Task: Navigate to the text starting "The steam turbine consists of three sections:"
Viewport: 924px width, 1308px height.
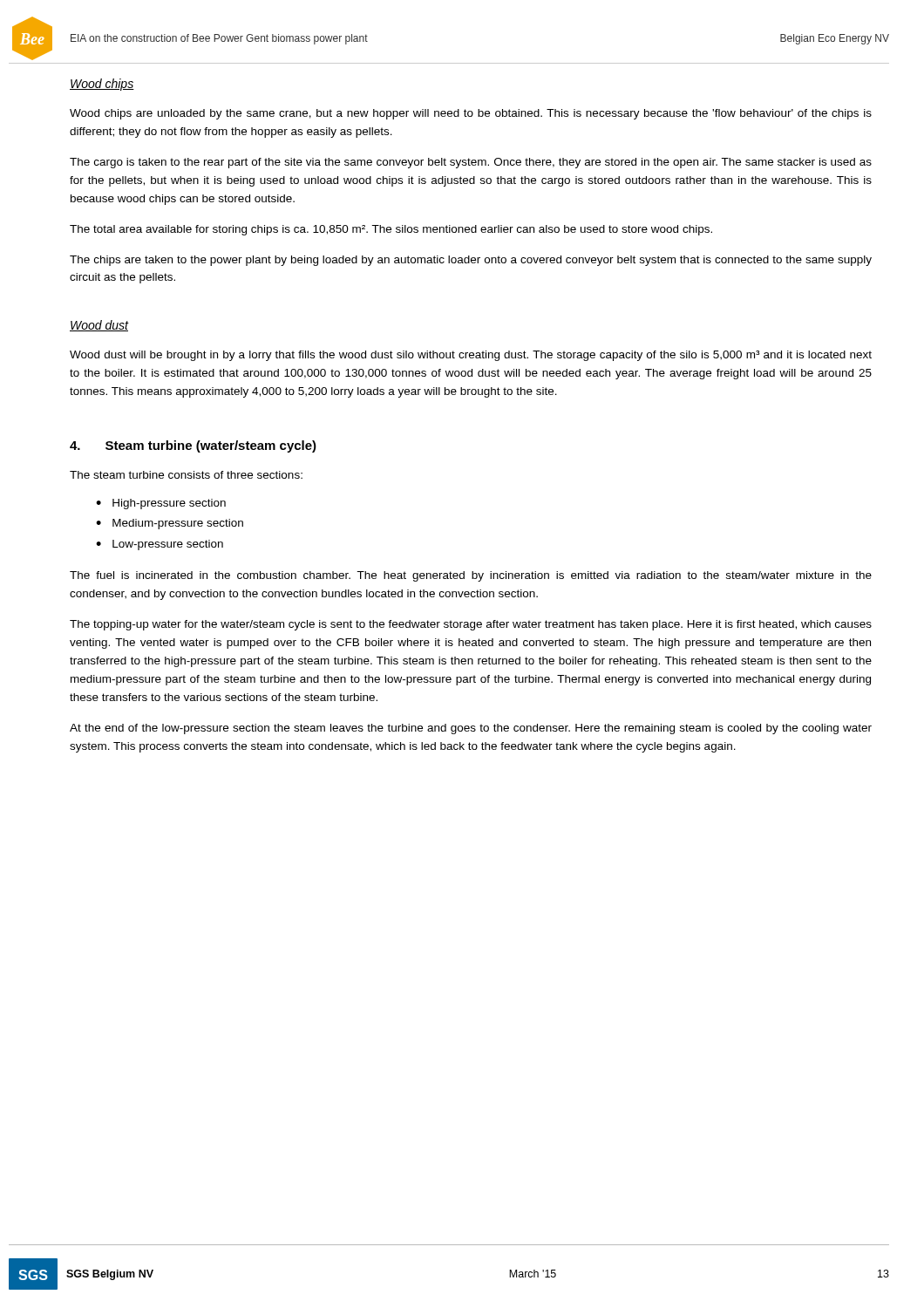Action: 187,475
